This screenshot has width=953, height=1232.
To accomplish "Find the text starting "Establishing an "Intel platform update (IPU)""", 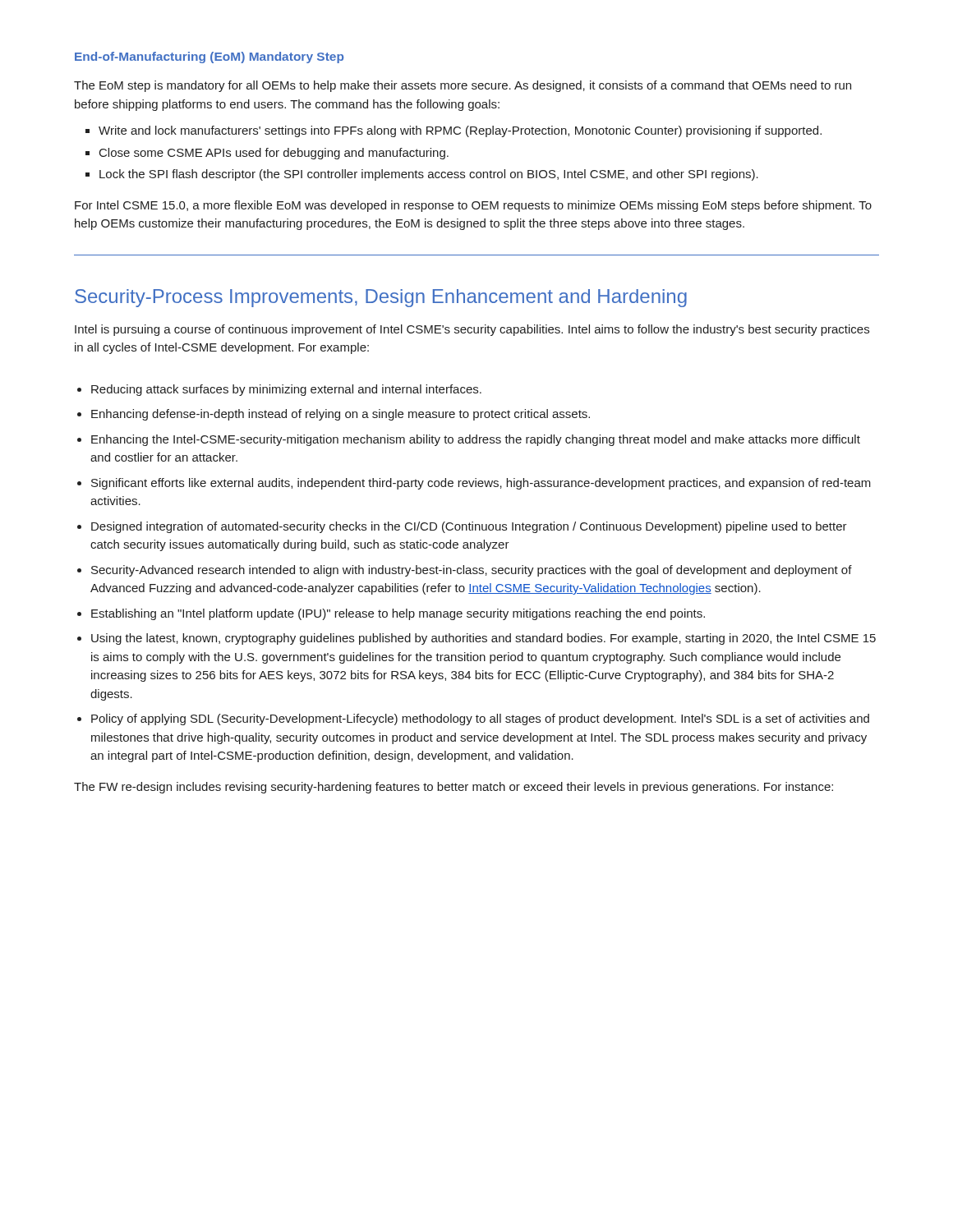I will tap(398, 613).
